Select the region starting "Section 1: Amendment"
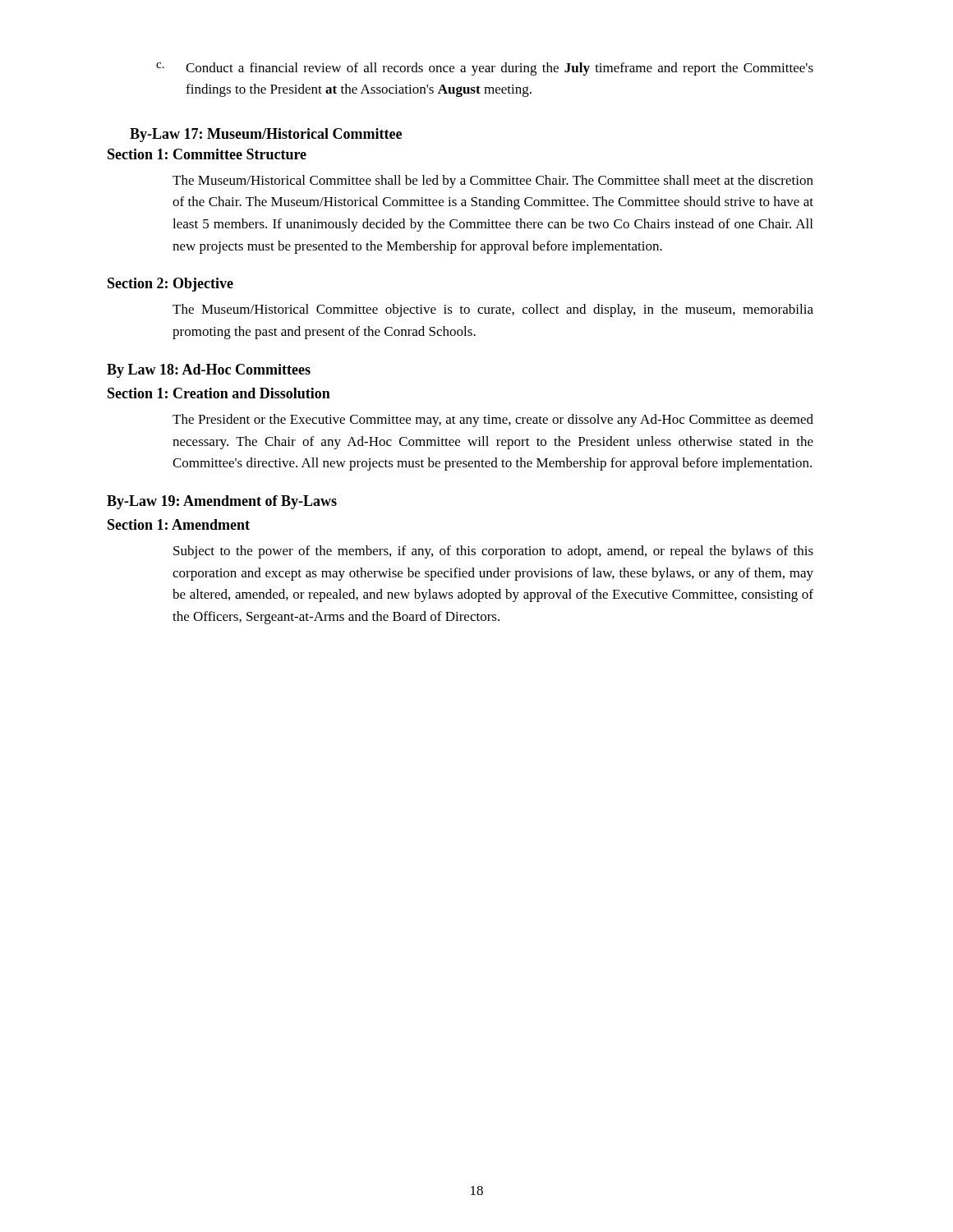This screenshot has height=1232, width=953. pos(178,525)
